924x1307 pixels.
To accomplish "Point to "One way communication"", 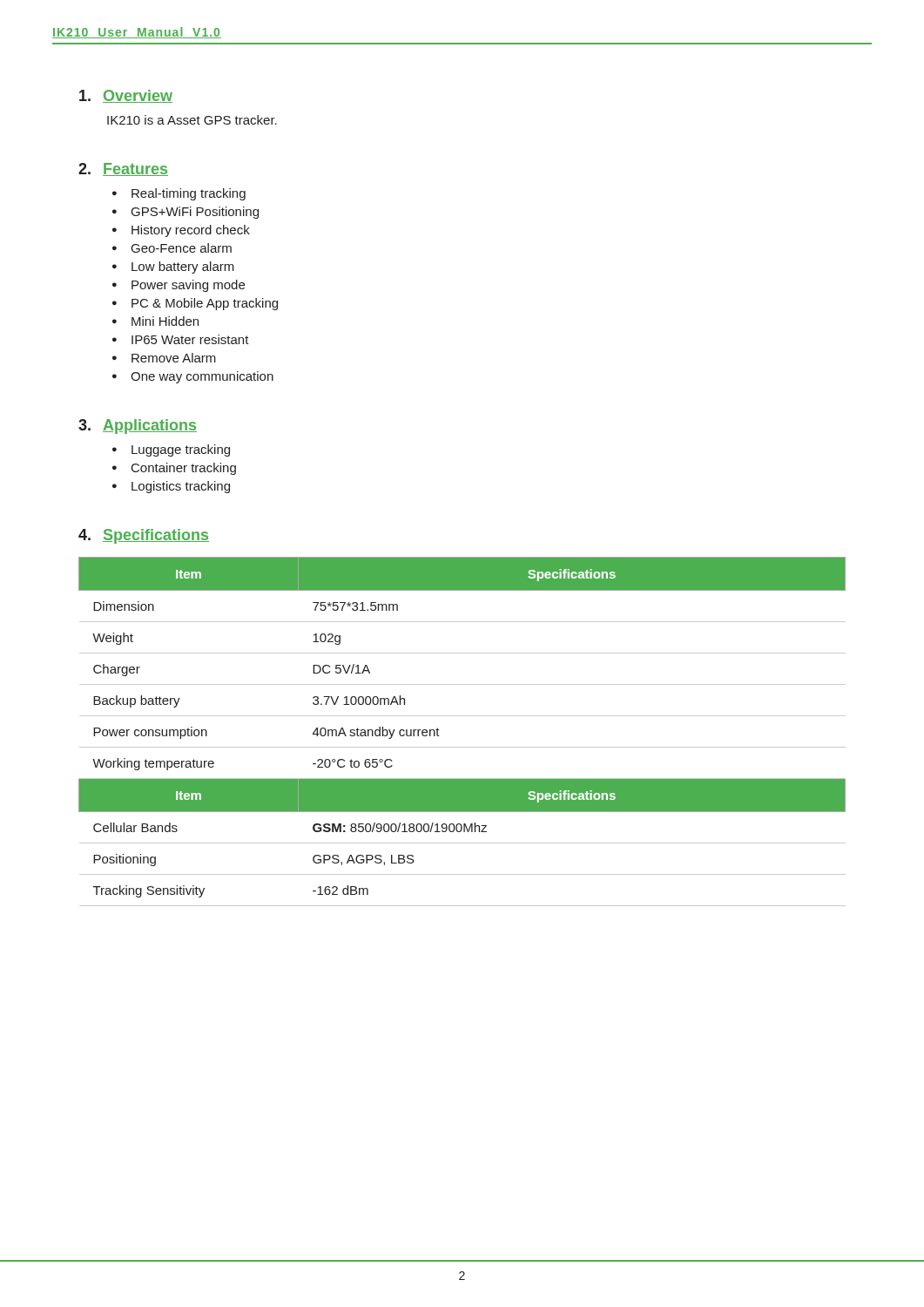I will [x=202, y=376].
